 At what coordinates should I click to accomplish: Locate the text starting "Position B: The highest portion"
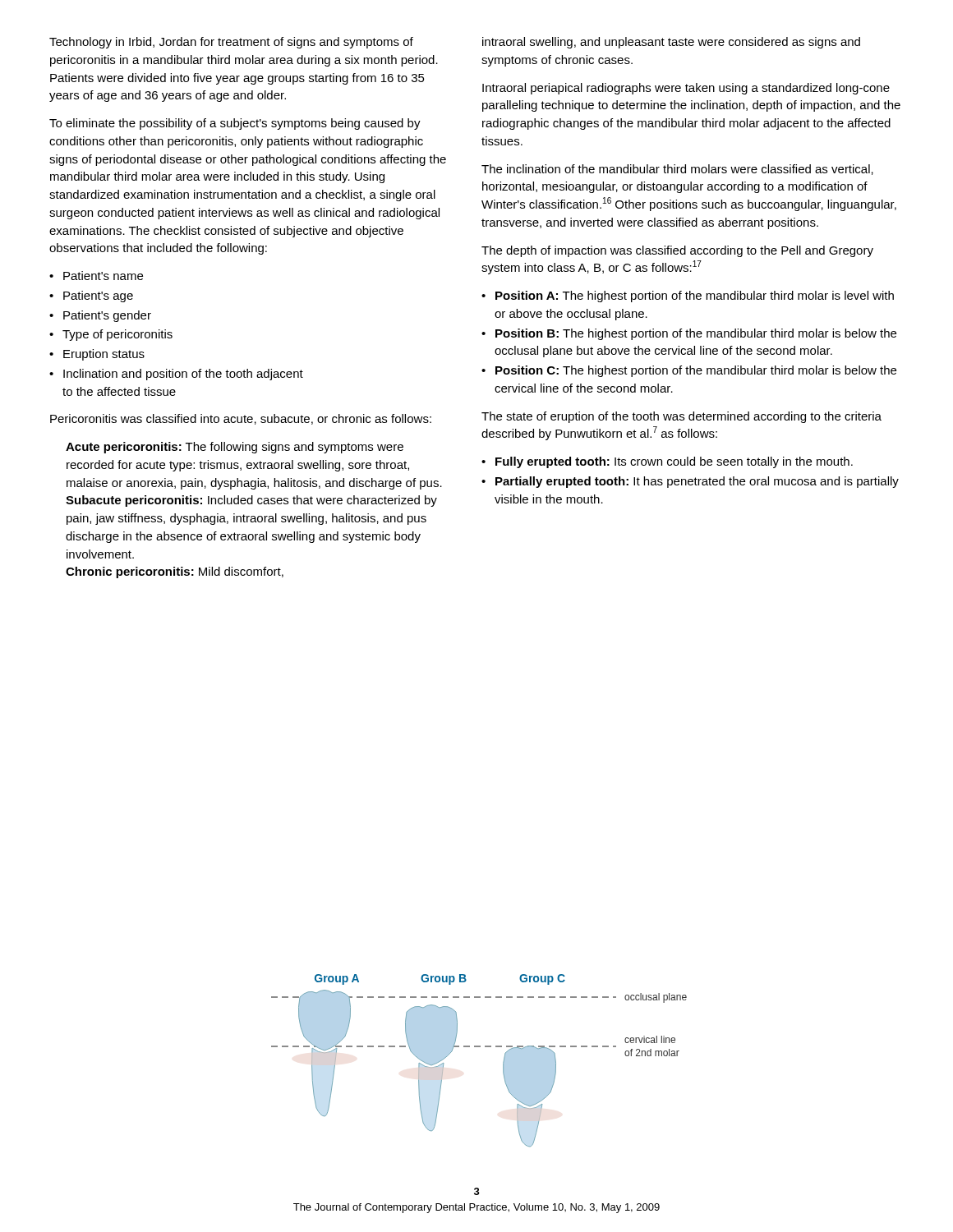(x=696, y=342)
